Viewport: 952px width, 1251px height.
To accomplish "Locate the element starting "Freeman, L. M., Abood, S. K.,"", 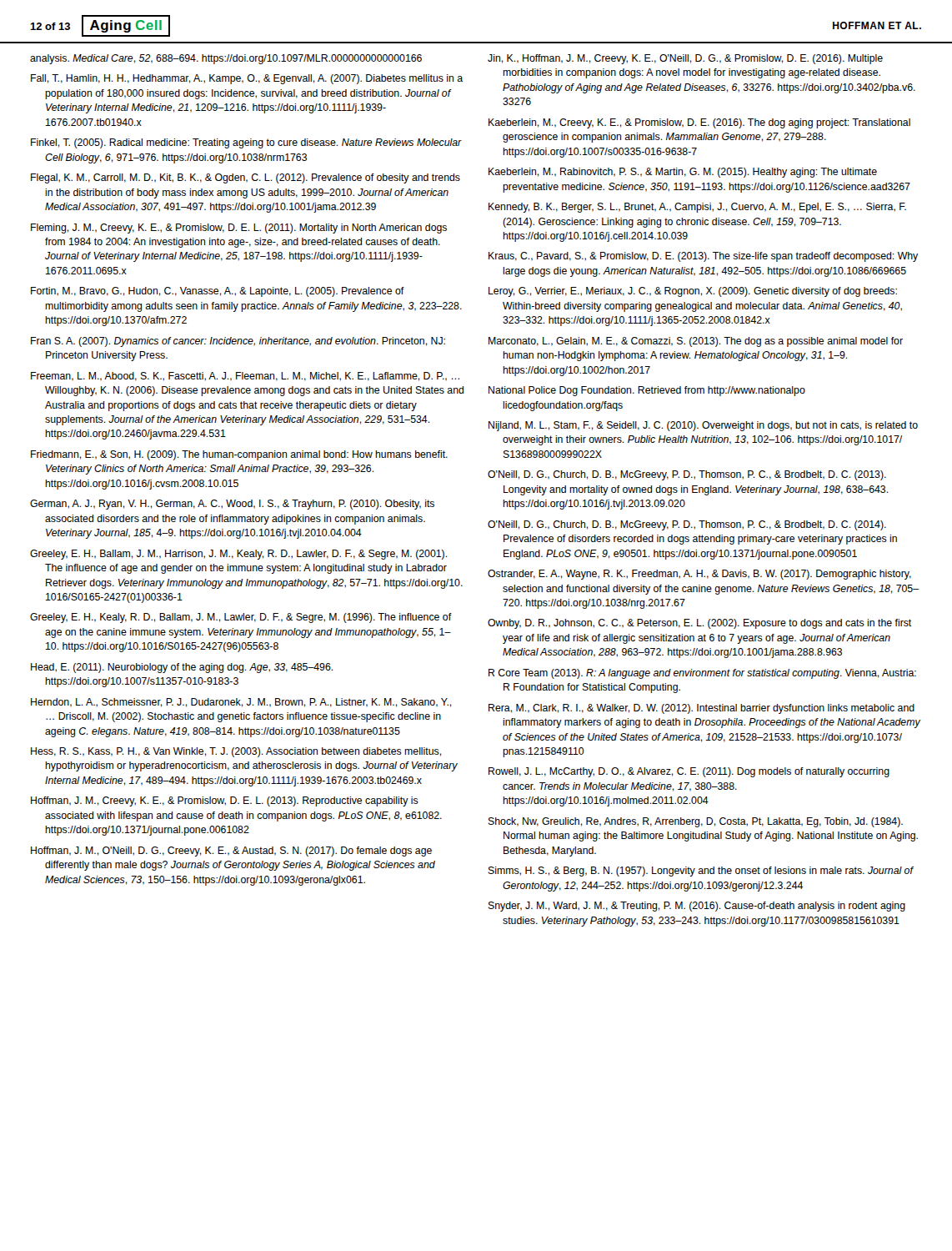I will [247, 405].
